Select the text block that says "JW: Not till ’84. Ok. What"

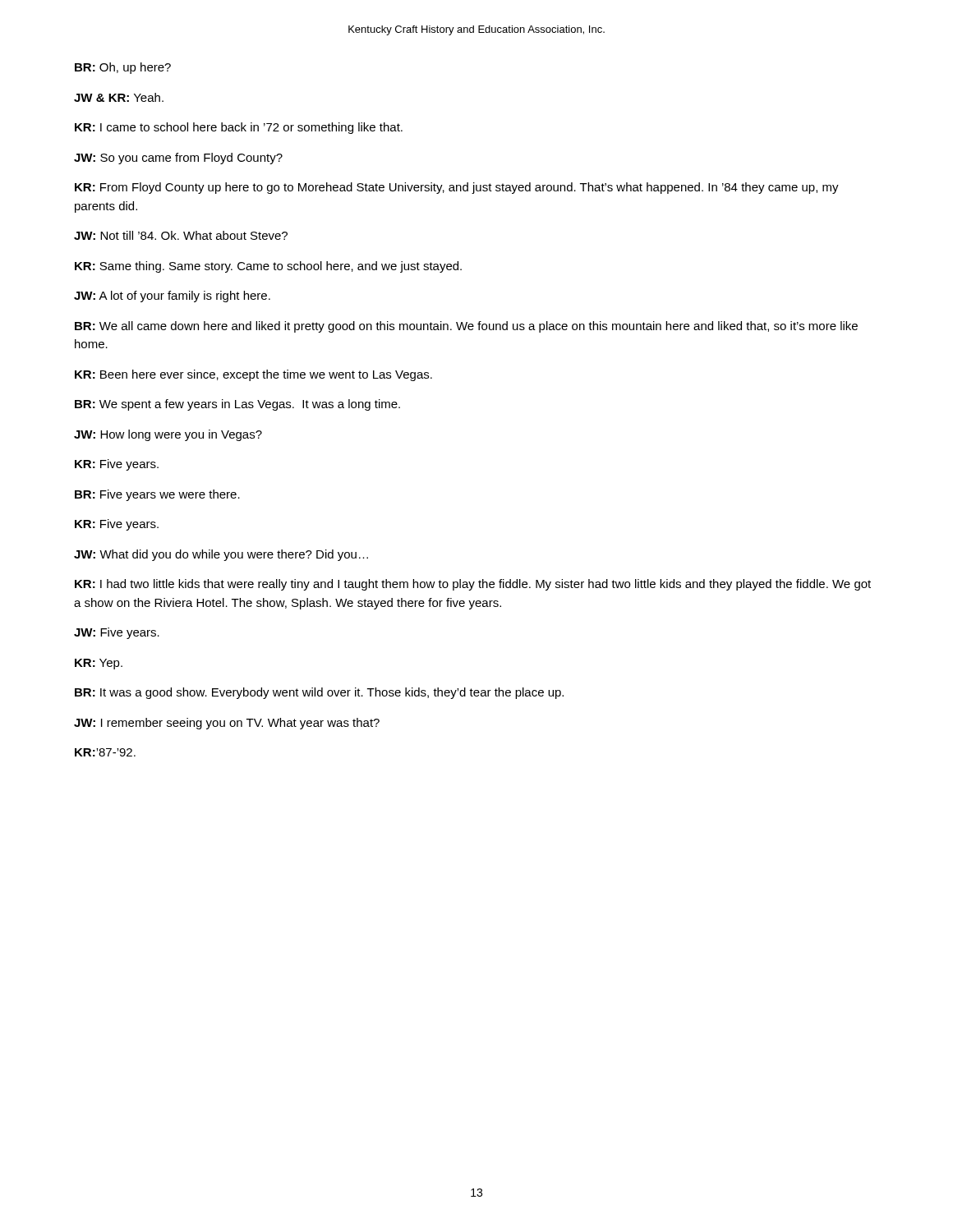[181, 235]
